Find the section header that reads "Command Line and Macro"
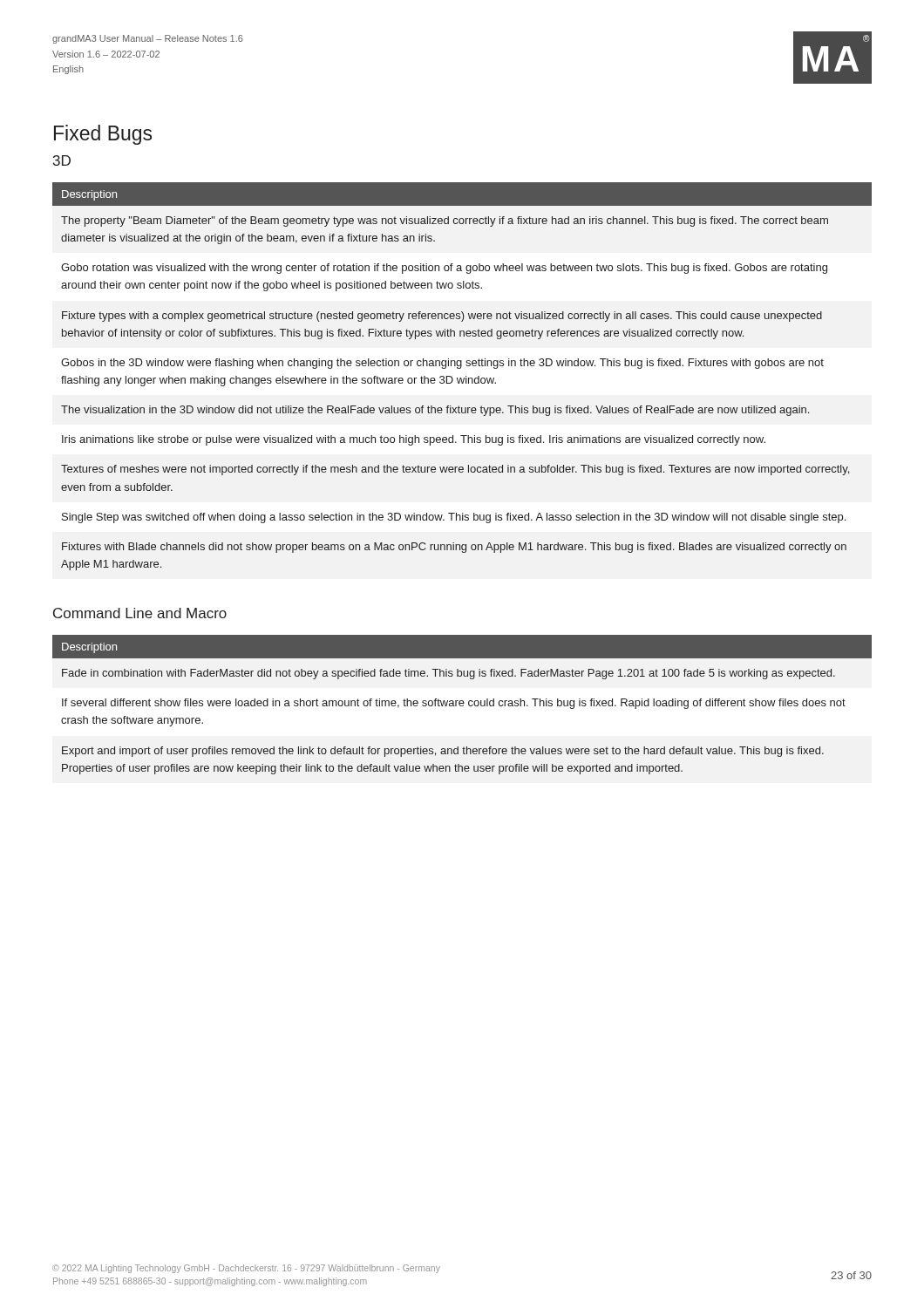924x1308 pixels. (140, 614)
